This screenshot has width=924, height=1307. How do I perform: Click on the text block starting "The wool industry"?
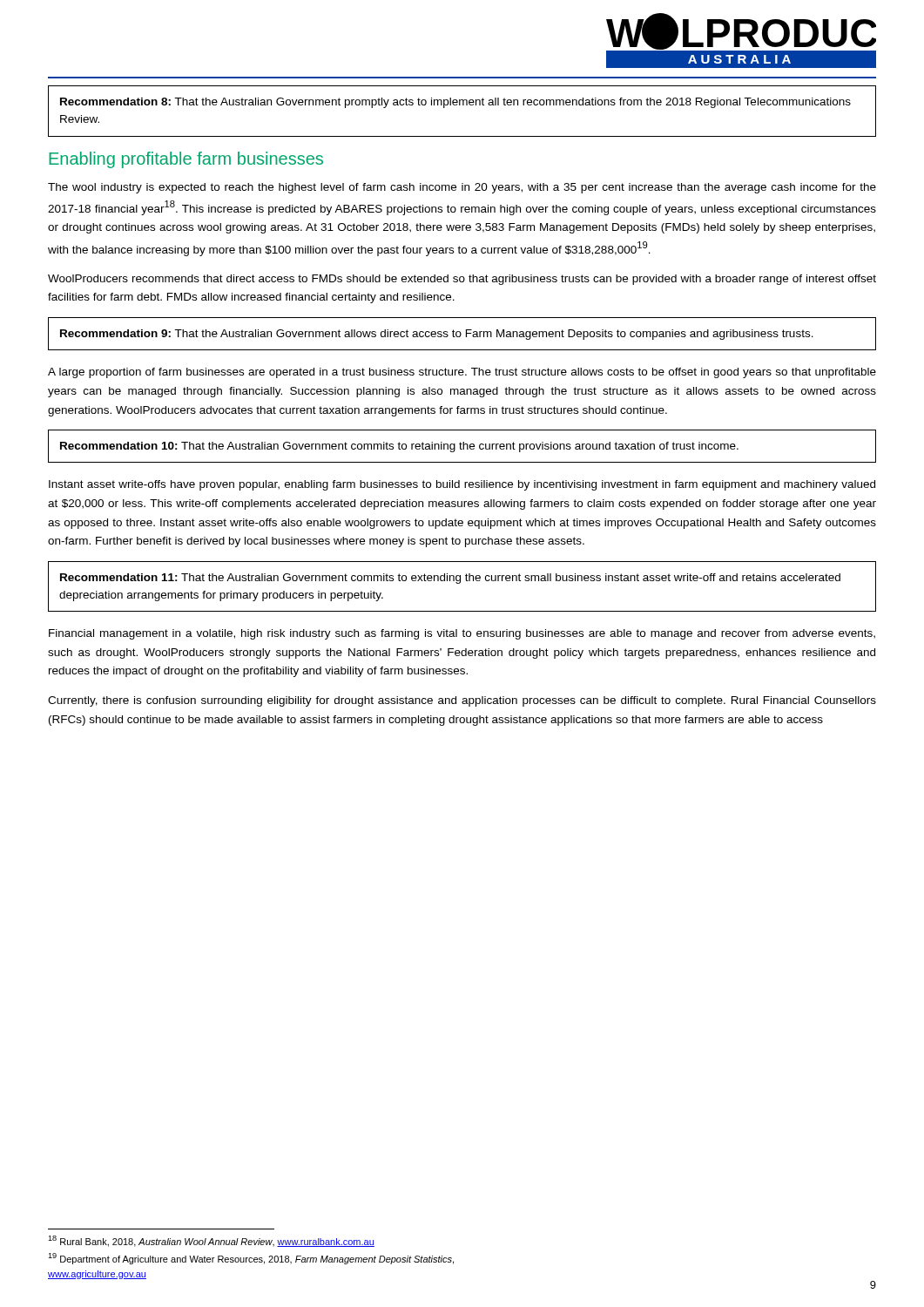coord(462,218)
